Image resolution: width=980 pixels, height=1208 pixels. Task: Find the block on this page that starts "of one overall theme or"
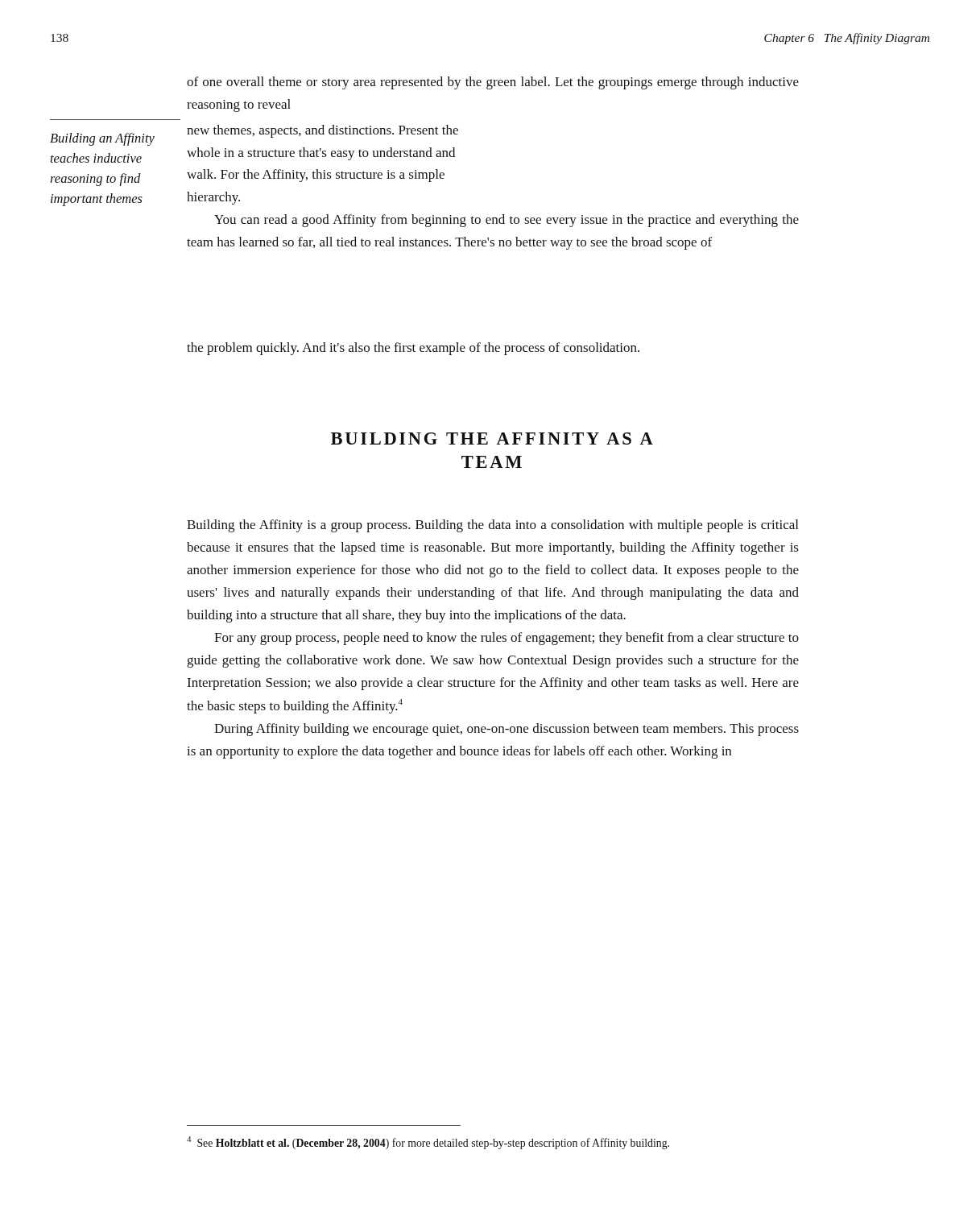click(x=493, y=93)
